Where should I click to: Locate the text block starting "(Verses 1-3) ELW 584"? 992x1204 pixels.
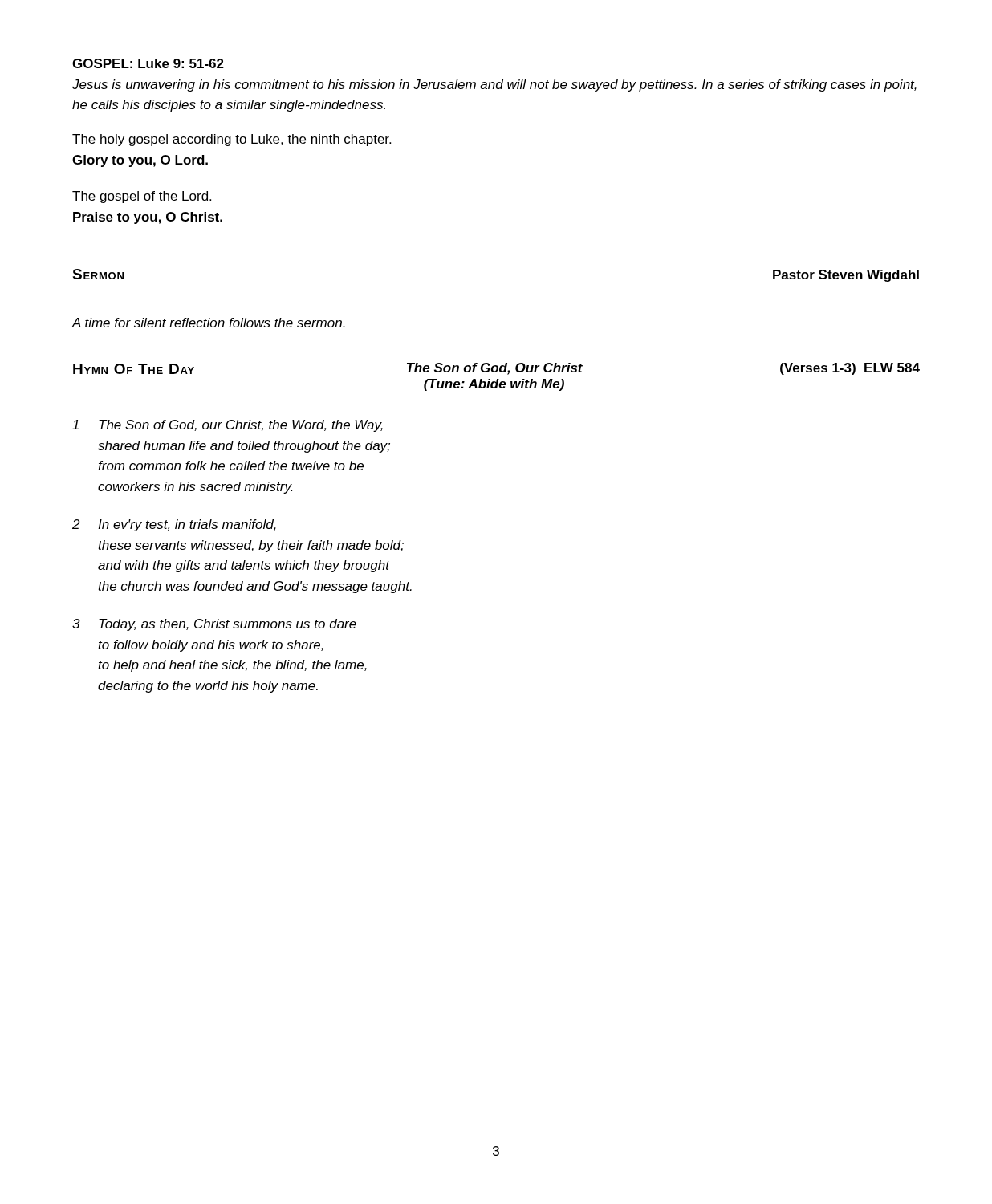(x=850, y=368)
